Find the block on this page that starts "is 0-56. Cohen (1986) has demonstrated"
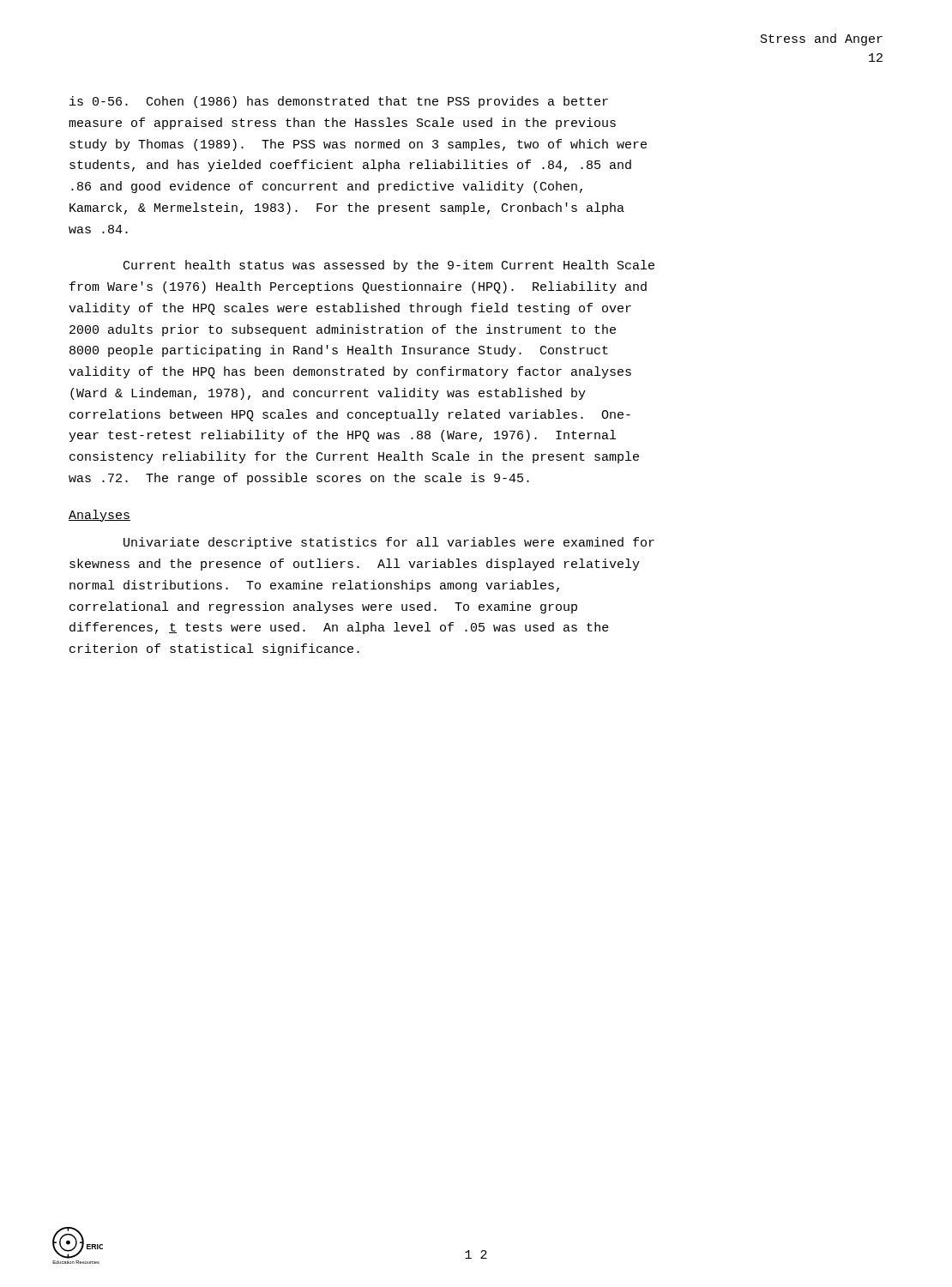 coord(358,166)
